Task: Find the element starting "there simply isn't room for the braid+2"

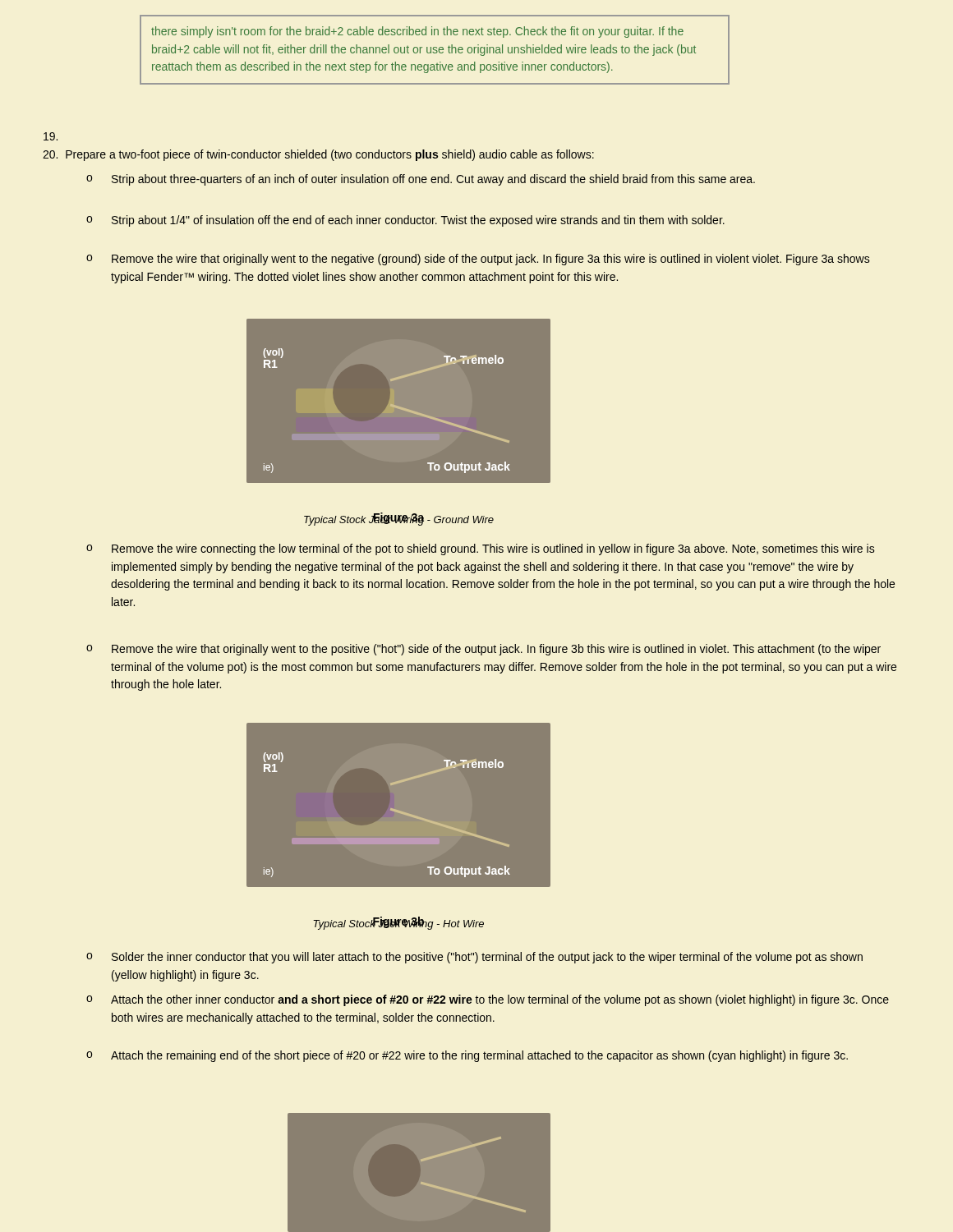Action: (424, 49)
